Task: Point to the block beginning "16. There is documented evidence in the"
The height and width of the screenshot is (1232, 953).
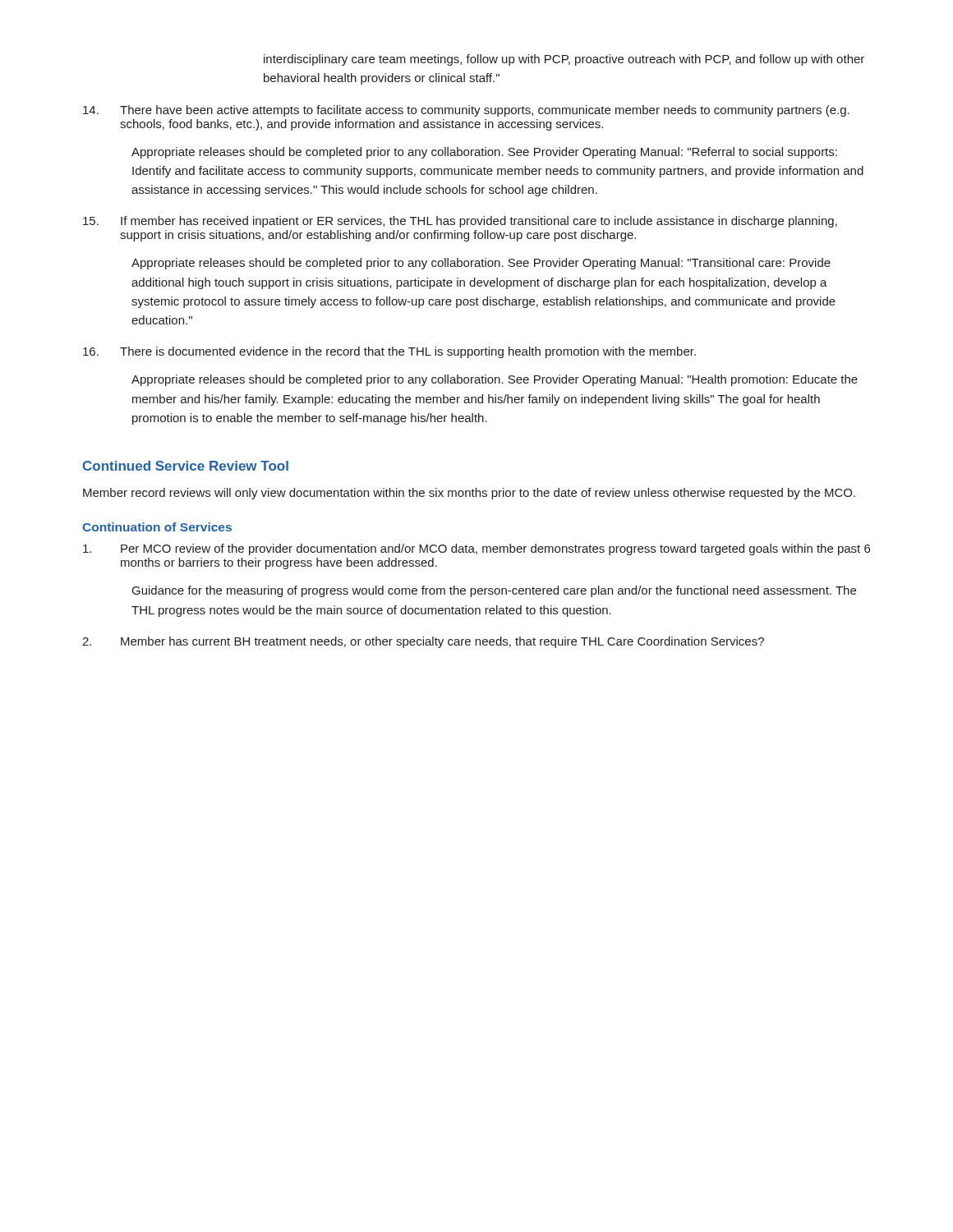Action: click(476, 386)
